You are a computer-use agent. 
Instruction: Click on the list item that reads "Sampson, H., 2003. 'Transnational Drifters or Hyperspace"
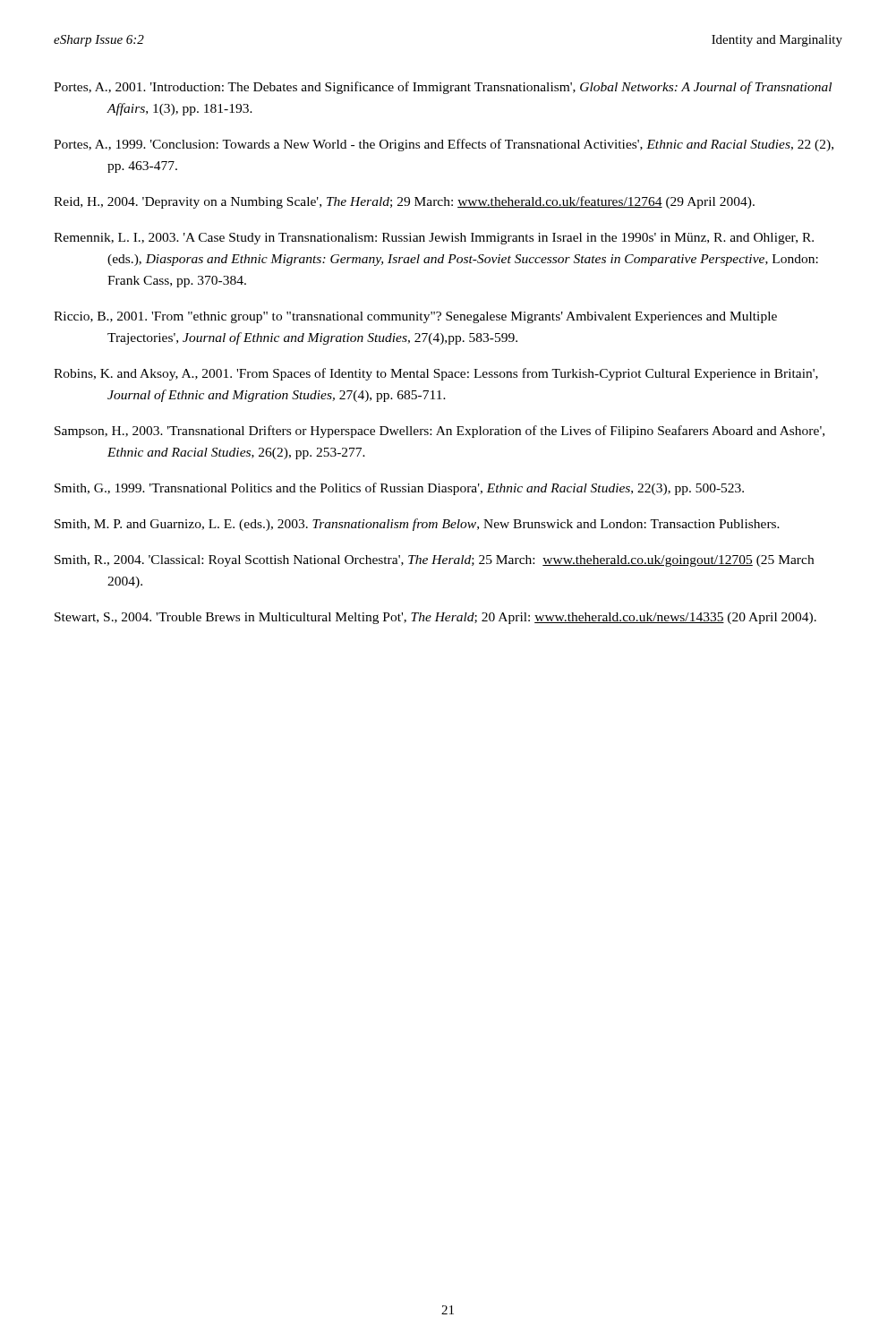[440, 441]
